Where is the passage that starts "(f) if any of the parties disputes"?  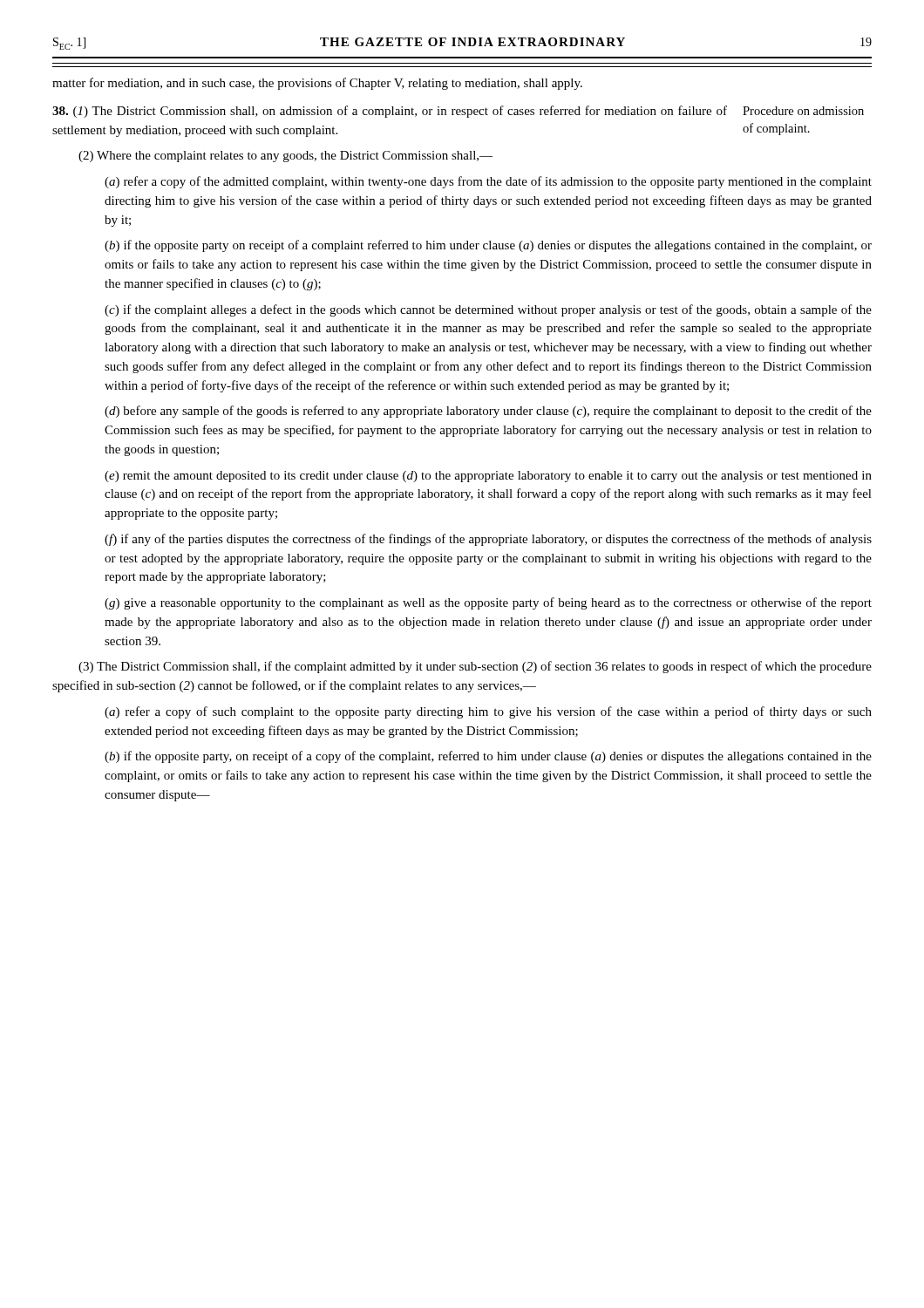coord(488,558)
